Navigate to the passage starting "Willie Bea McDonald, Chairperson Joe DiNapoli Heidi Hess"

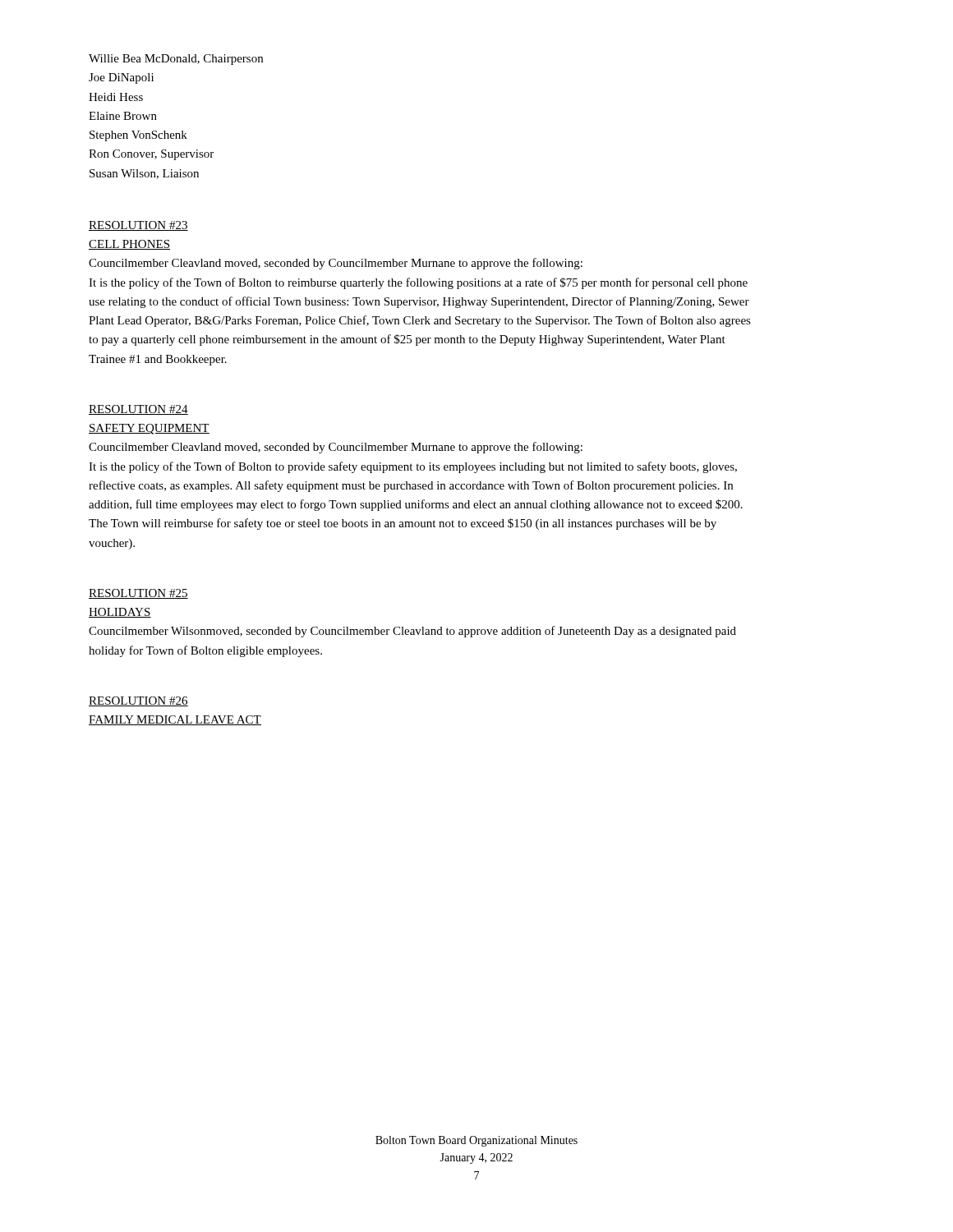[x=176, y=60]
